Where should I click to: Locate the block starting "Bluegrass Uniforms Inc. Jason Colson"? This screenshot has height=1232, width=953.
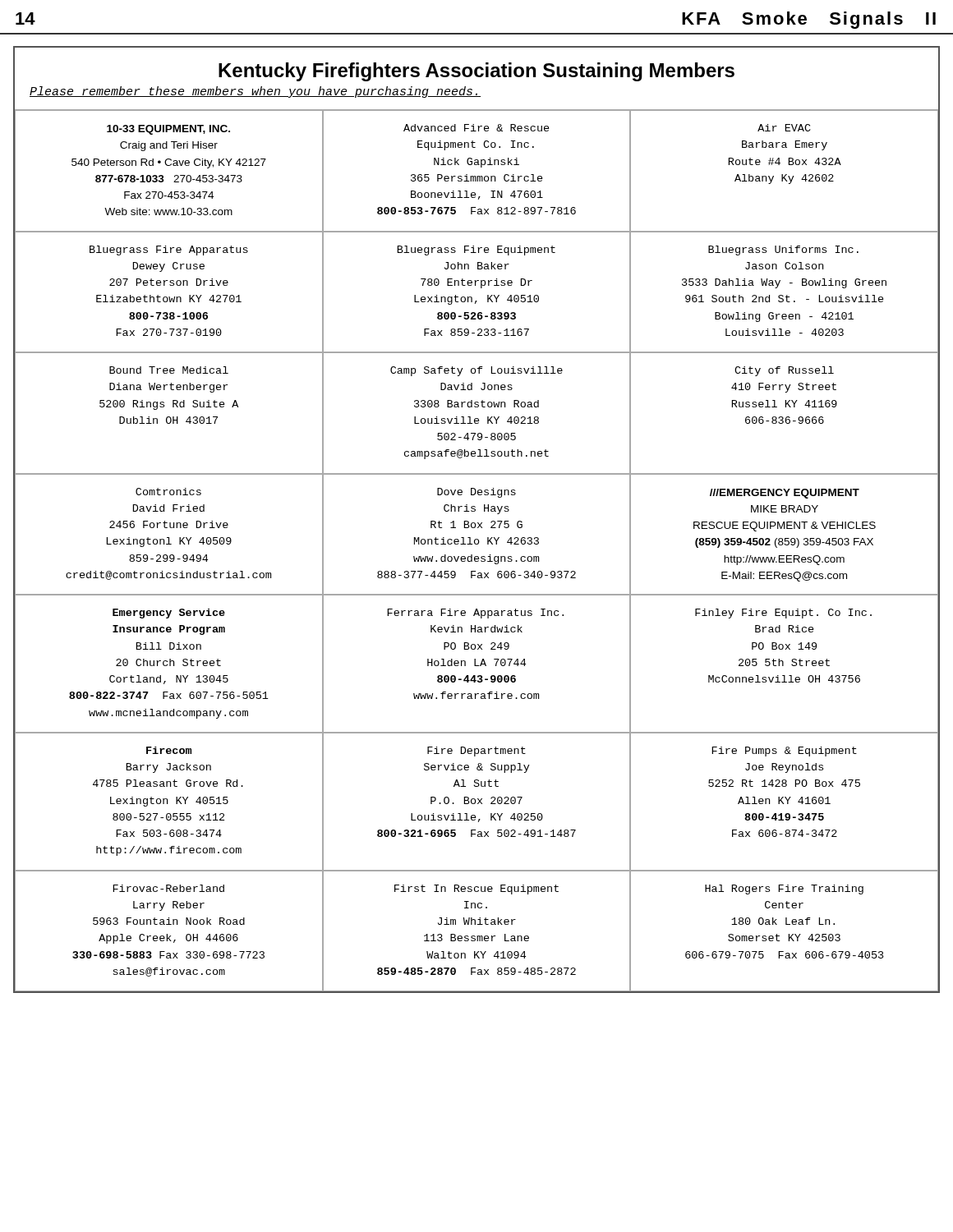coord(784,291)
